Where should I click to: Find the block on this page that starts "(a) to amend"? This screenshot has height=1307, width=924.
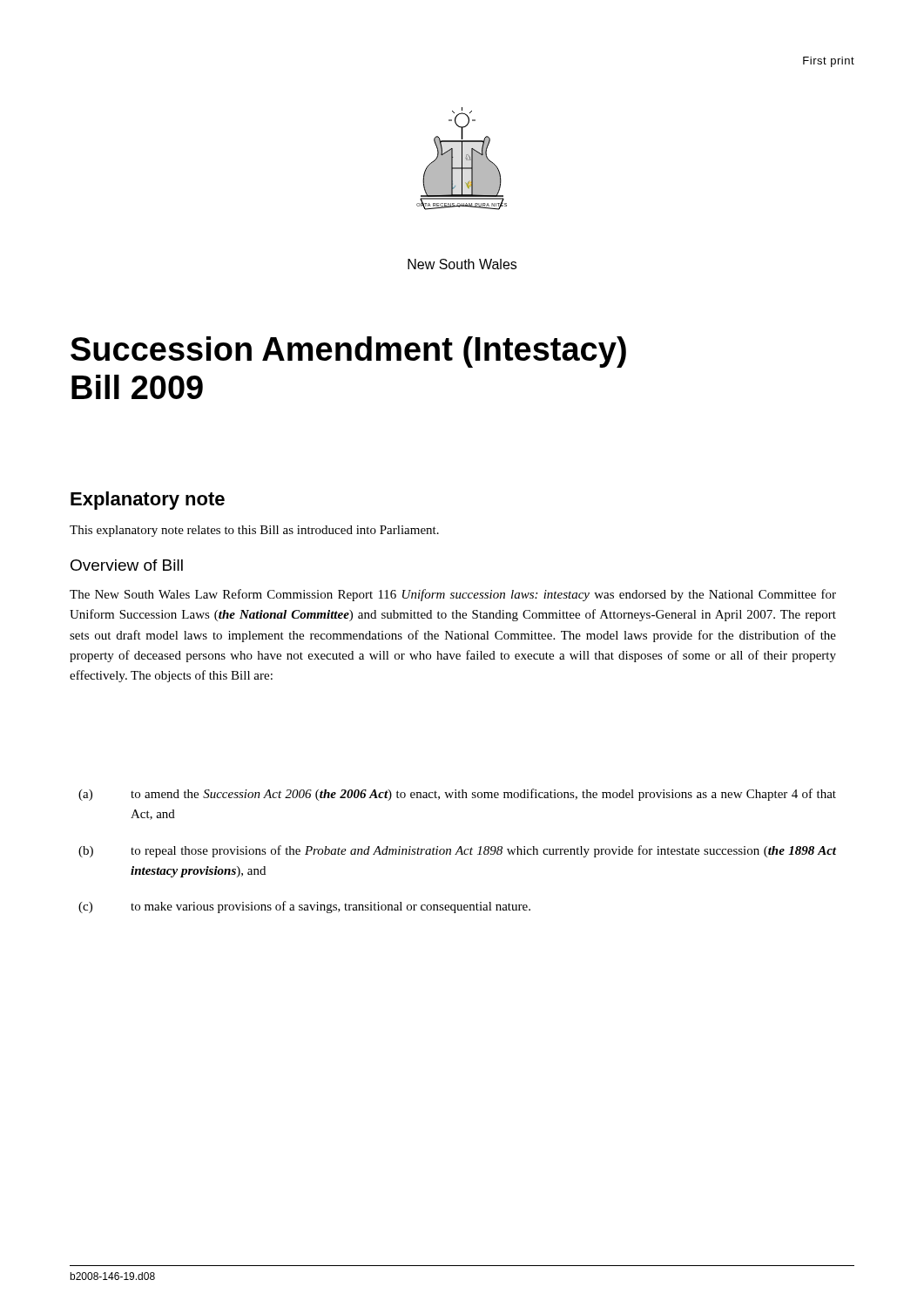click(453, 804)
